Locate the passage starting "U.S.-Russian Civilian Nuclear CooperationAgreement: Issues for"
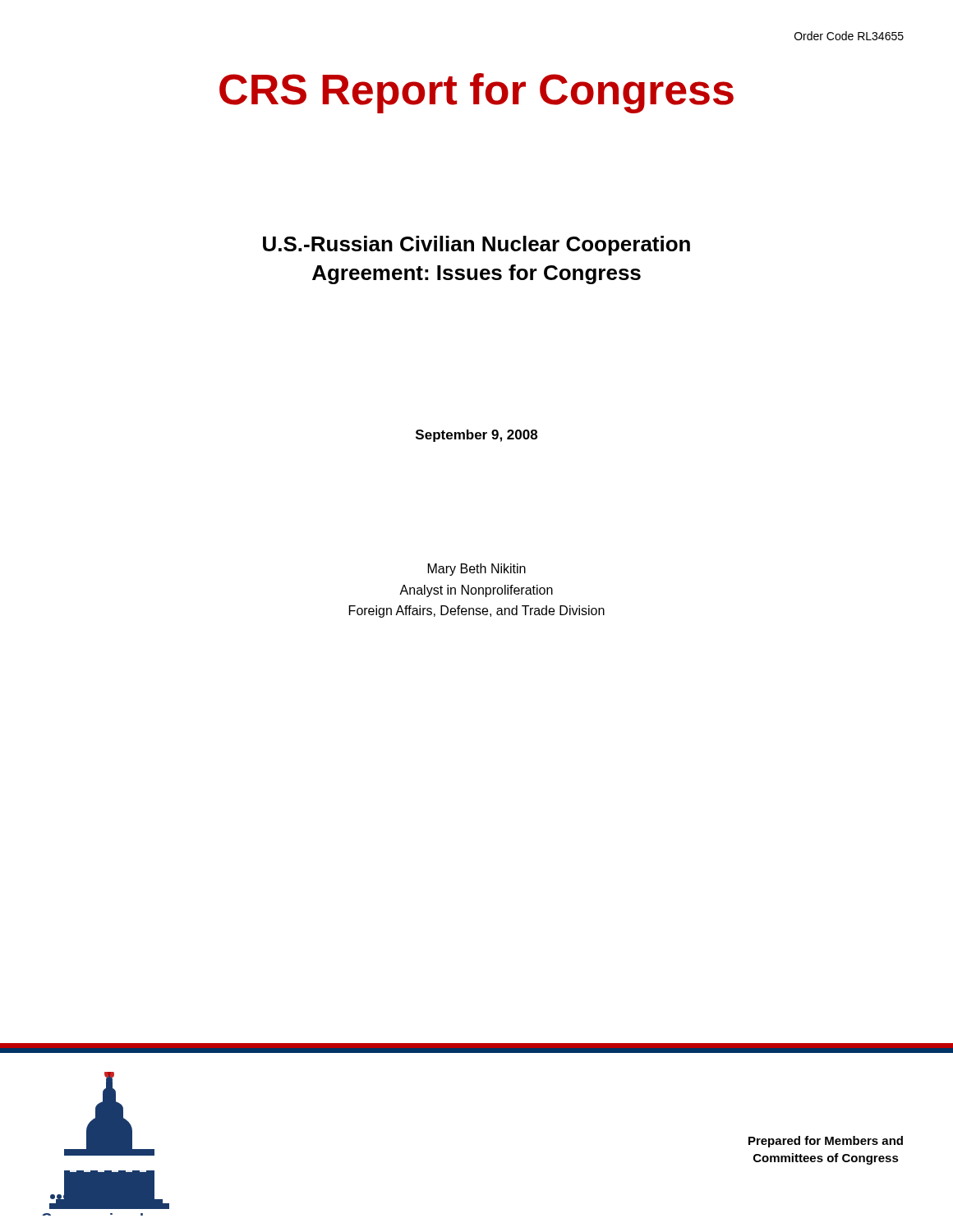This screenshot has height=1232, width=953. (476, 258)
